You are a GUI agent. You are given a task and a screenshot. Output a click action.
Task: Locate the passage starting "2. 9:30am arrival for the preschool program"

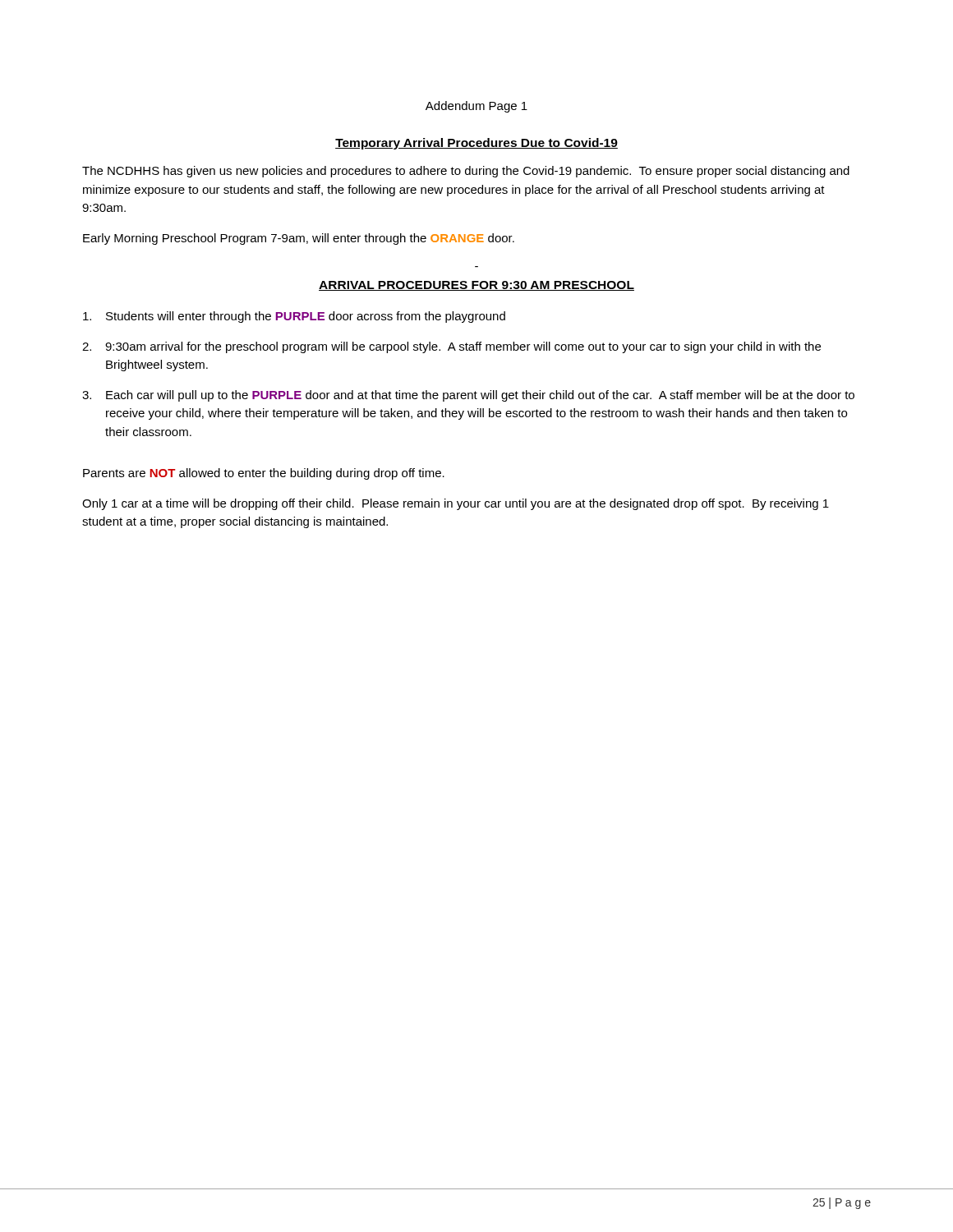(x=476, y=356)
